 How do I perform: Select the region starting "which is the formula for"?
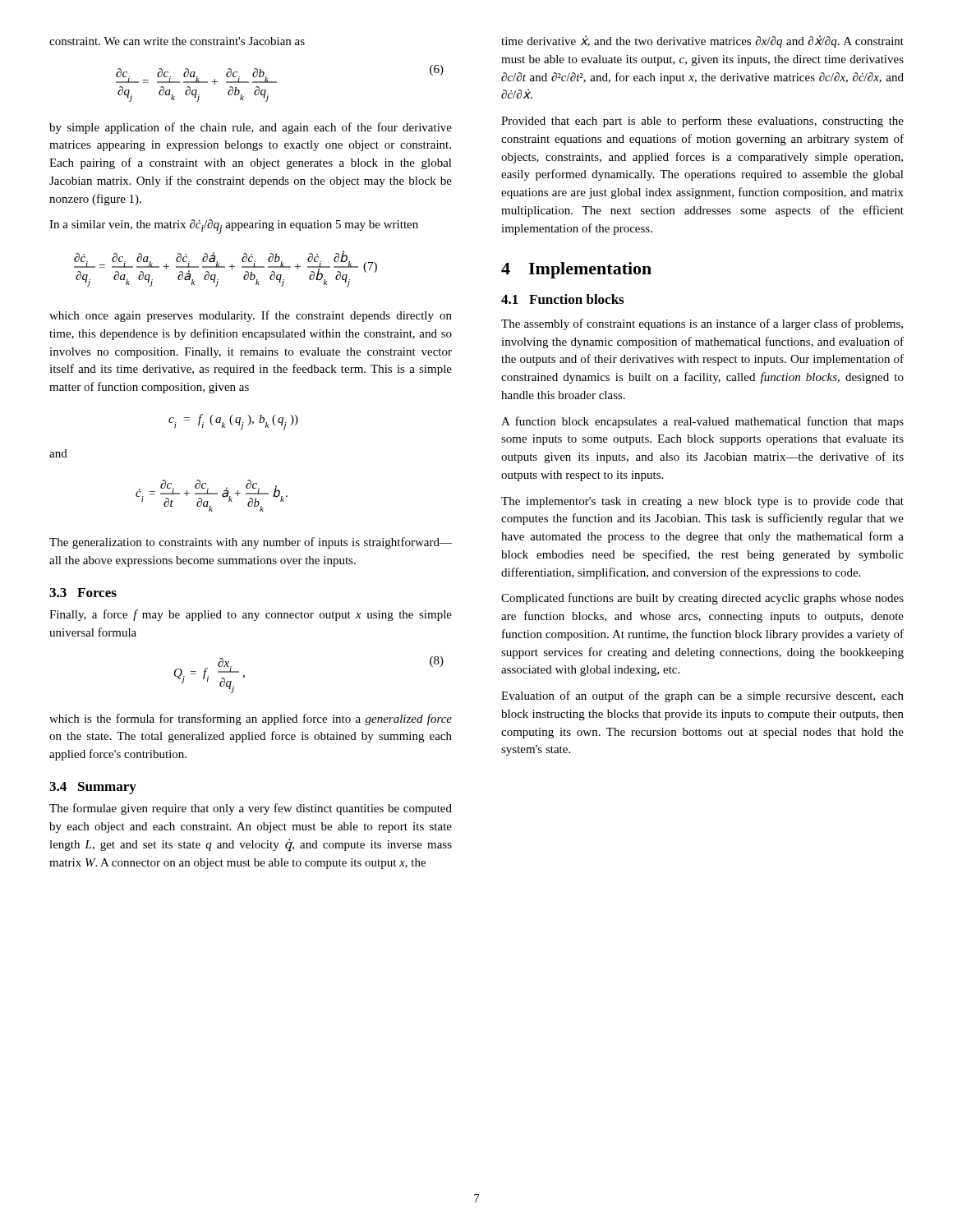tap(251, 736)
